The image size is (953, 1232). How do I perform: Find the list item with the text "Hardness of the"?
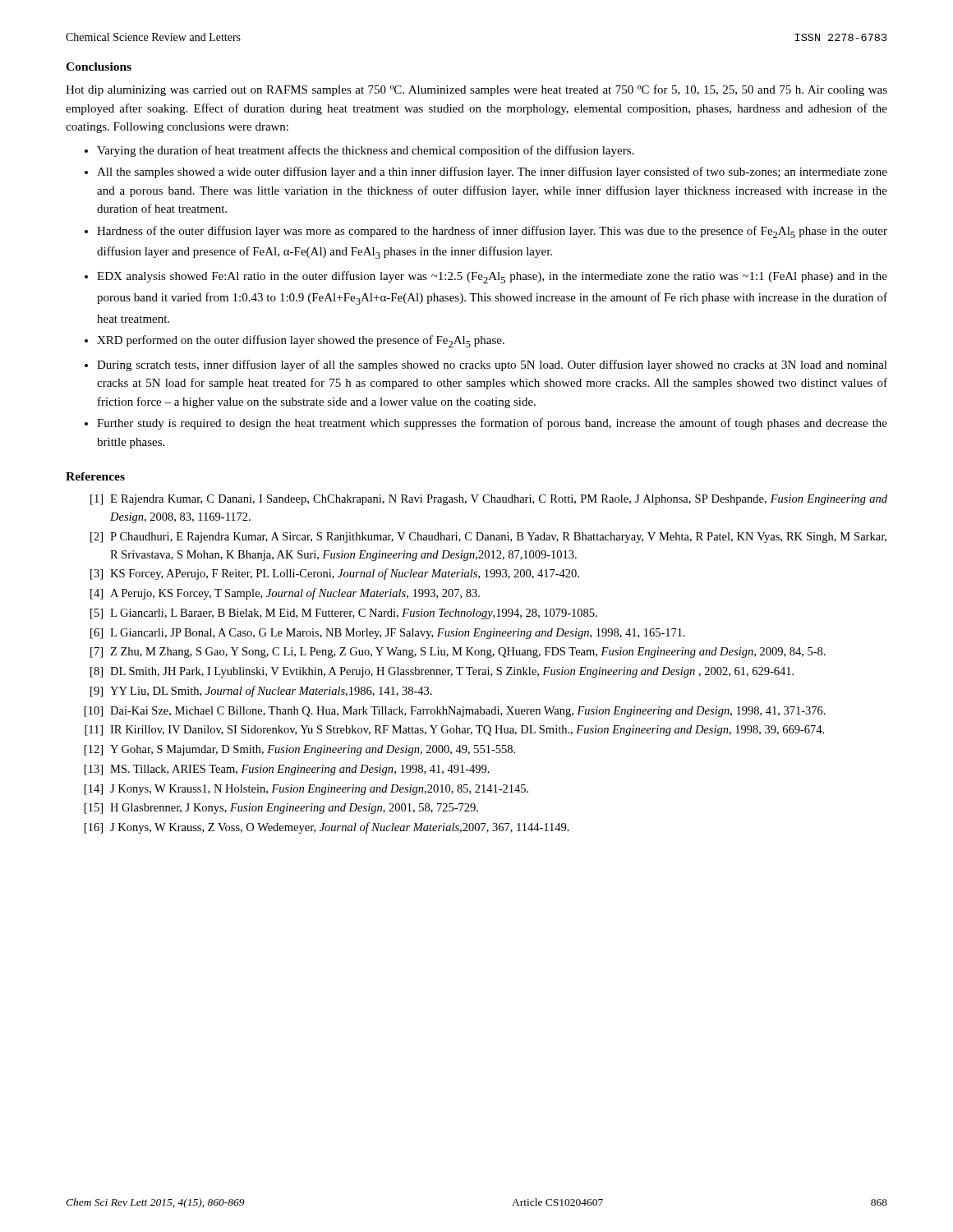click(492, 243)
